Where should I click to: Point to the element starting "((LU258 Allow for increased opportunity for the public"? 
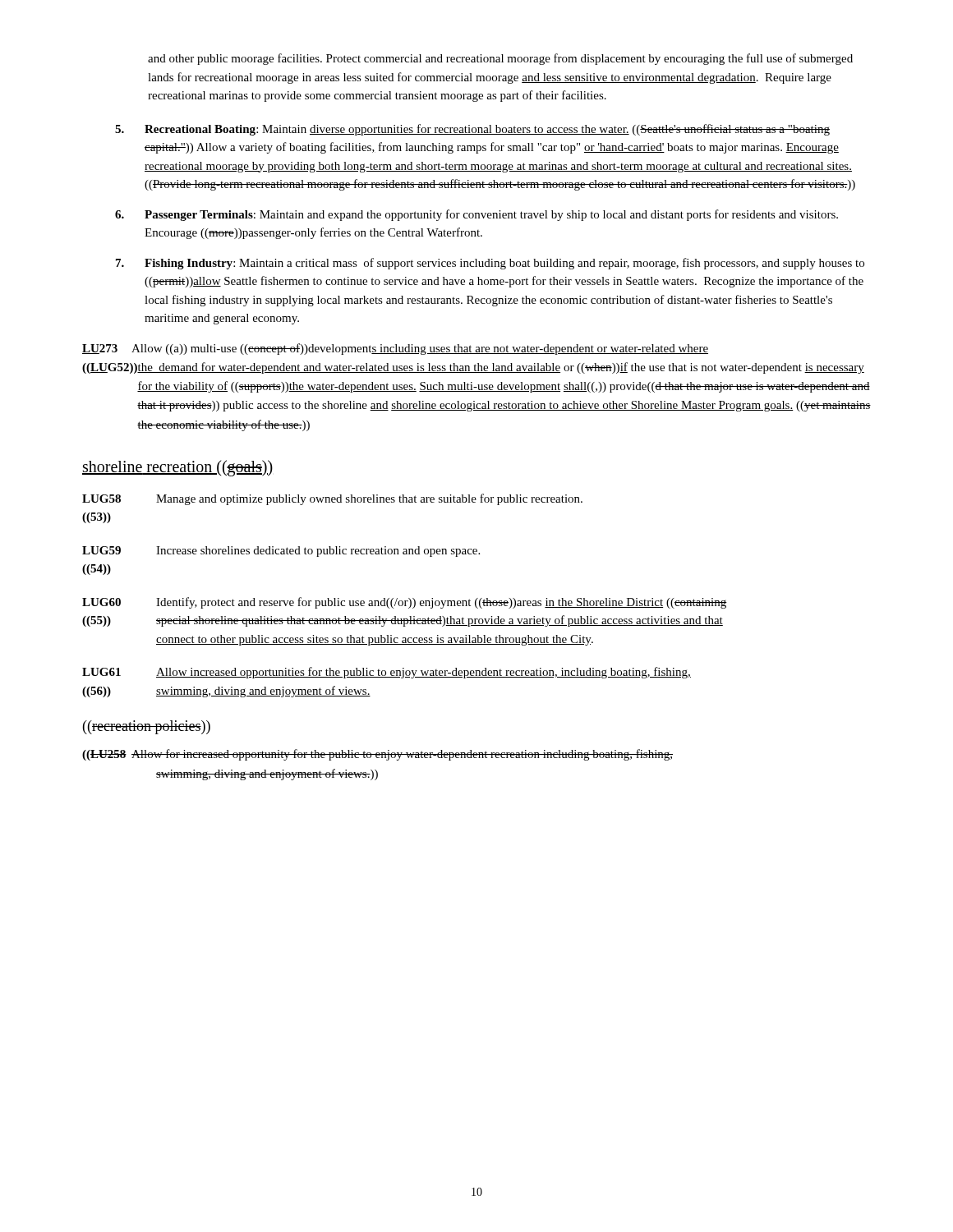click(x=476, y=764)
